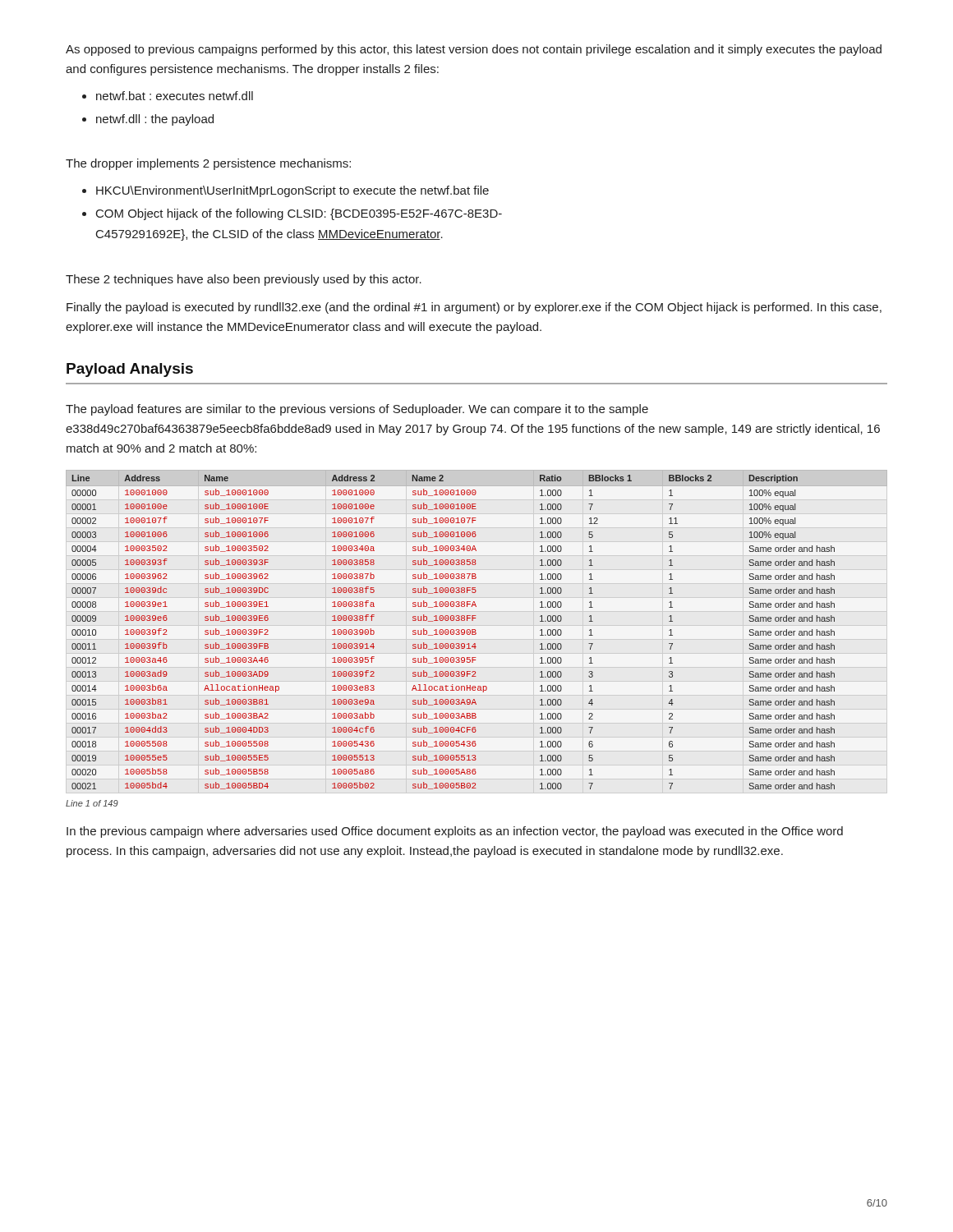
Task: Locate the list item that reads "HKCU\Environment\UserInitMprLogonScript to execute the netwf.bat file"
Action: tap(292, 190)
